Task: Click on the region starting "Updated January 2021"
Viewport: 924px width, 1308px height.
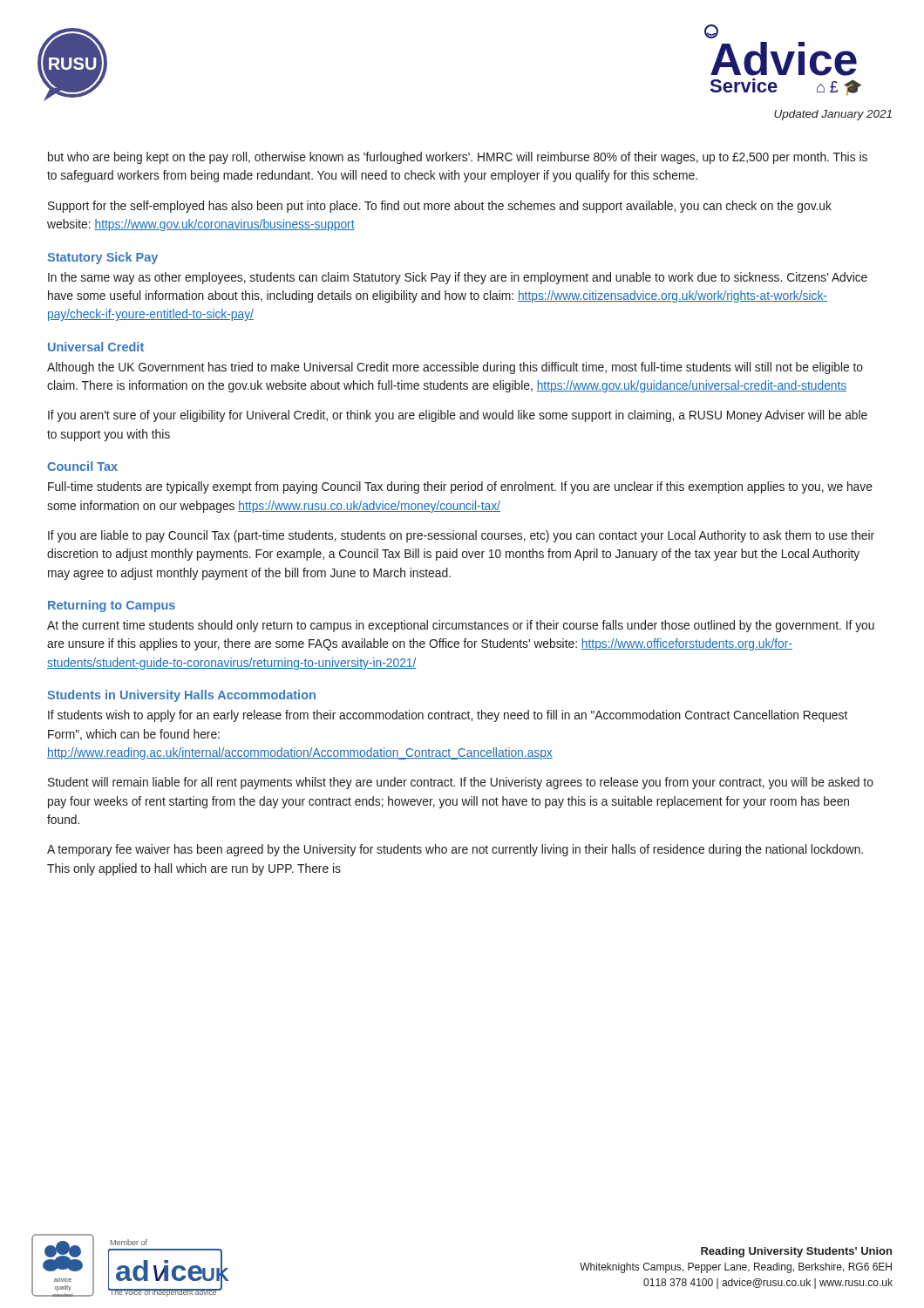Action: click(833, 114)
